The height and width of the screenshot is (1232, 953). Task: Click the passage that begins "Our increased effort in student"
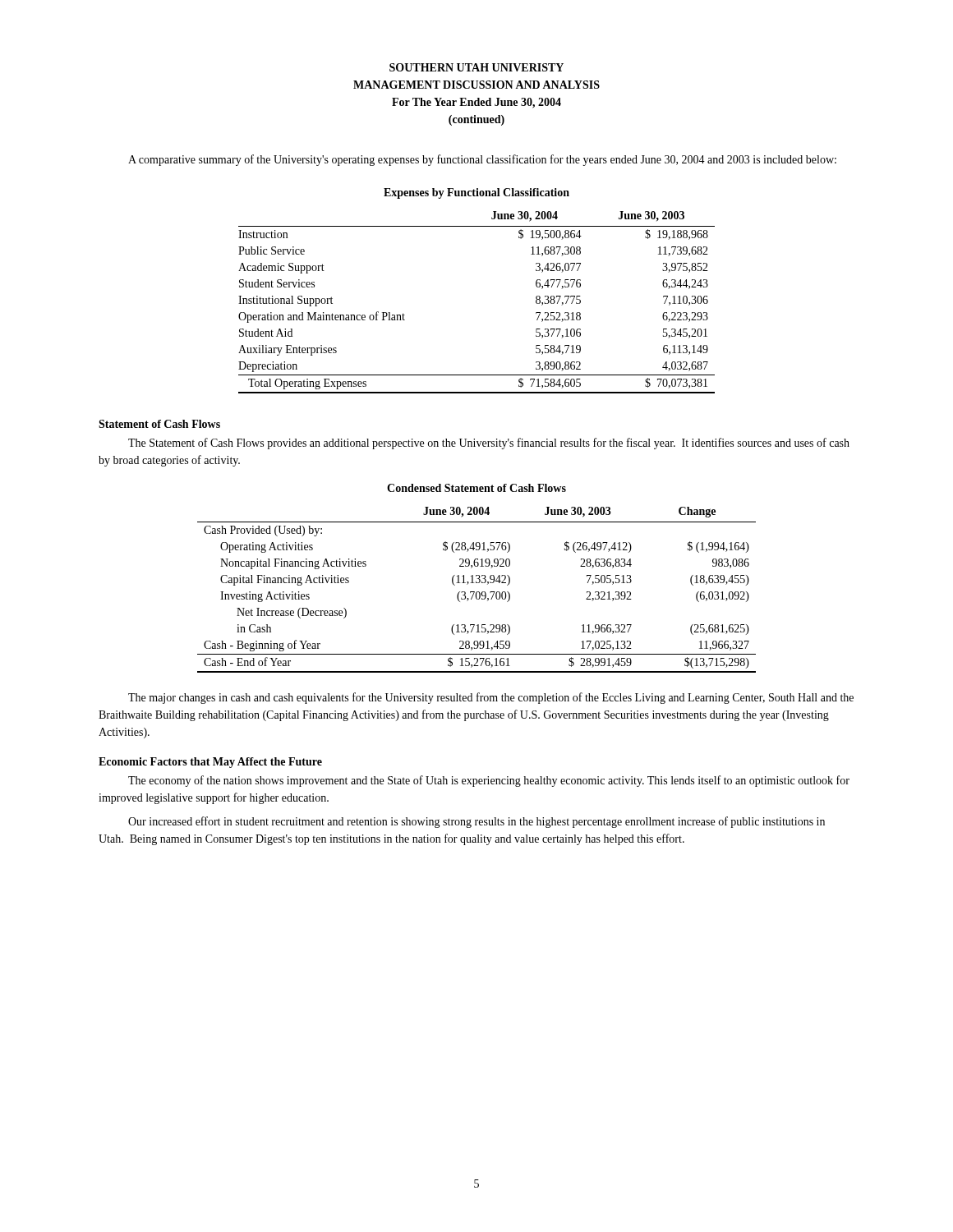462,830
